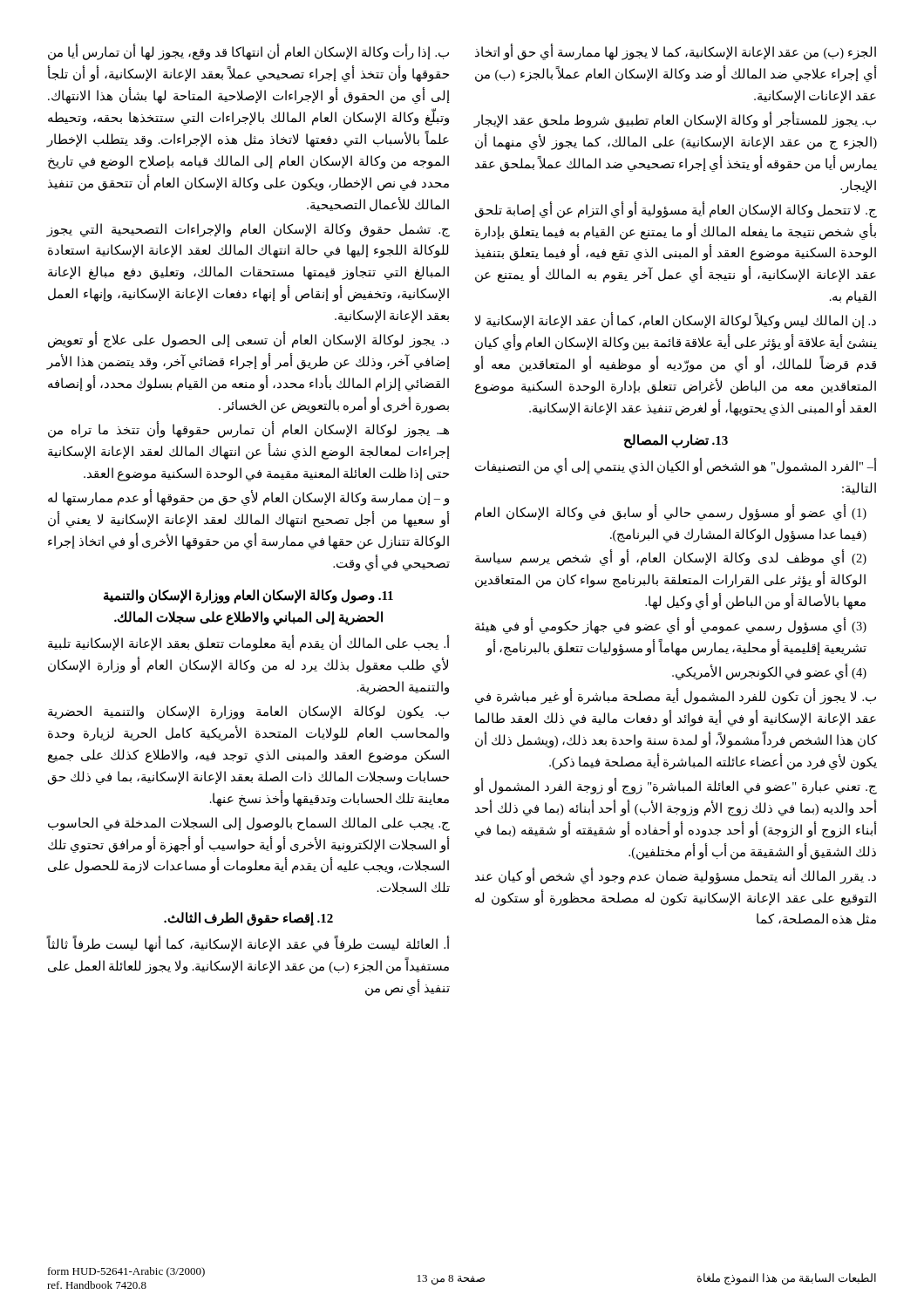Image resolution: width=924 pixels, height=1308 pixels.
Task: Navigate to the text starting "هـ. يجوز لوكالة الإسكان العام أن"
Action: (x=248, y=452)
